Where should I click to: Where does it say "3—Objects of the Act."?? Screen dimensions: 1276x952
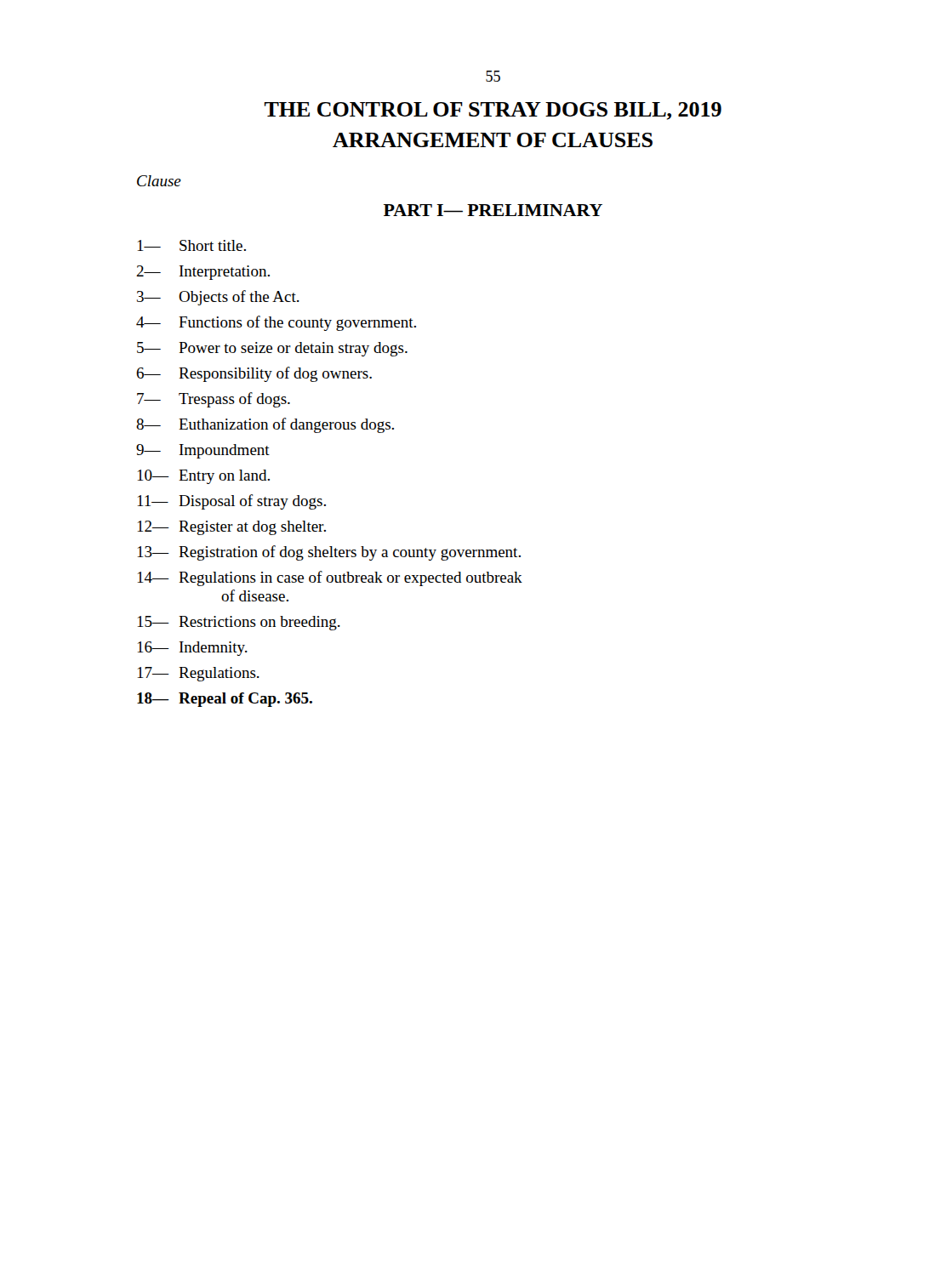[218, 297]
